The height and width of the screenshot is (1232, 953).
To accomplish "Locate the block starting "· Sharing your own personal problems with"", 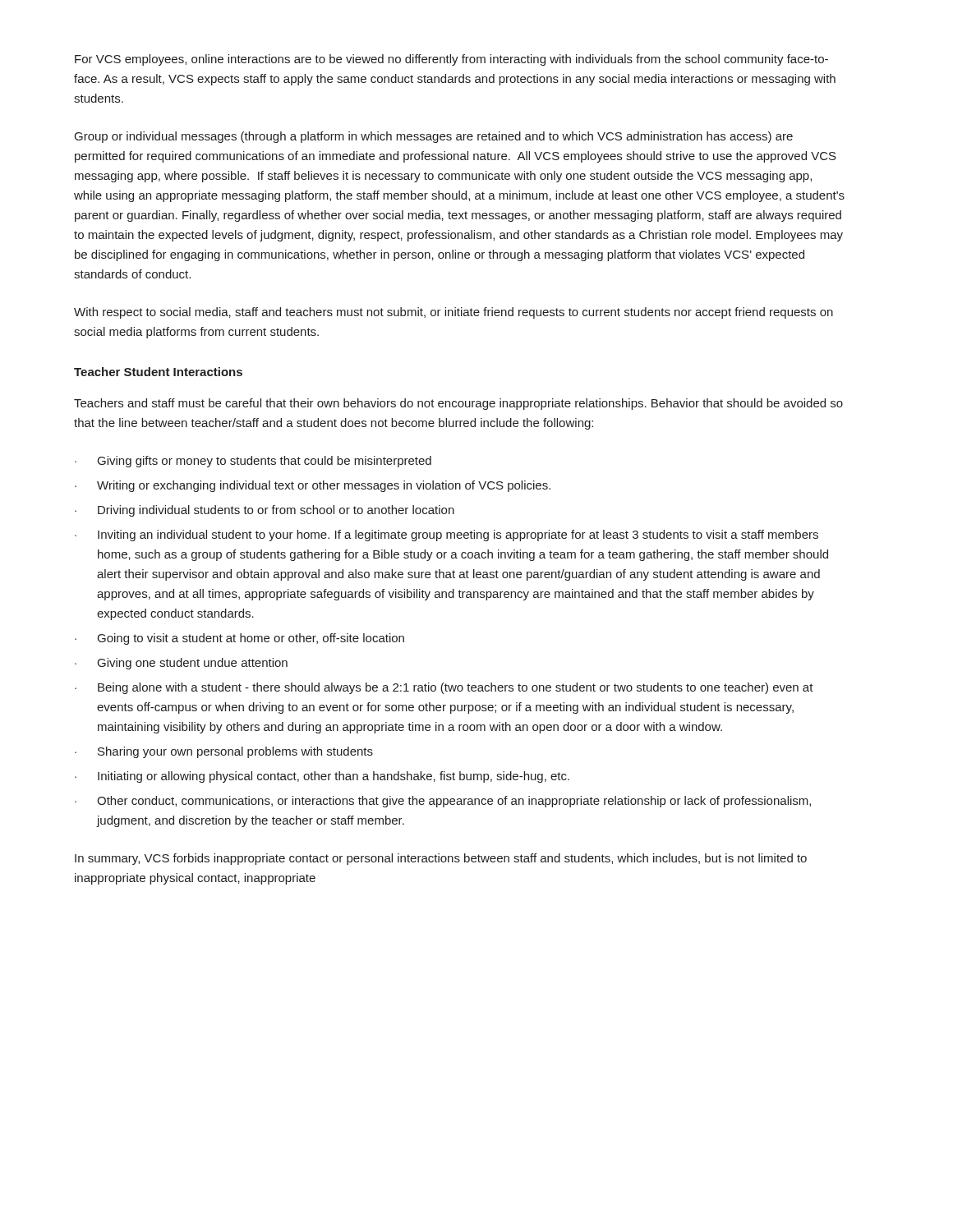I will (x=224, y=752).
